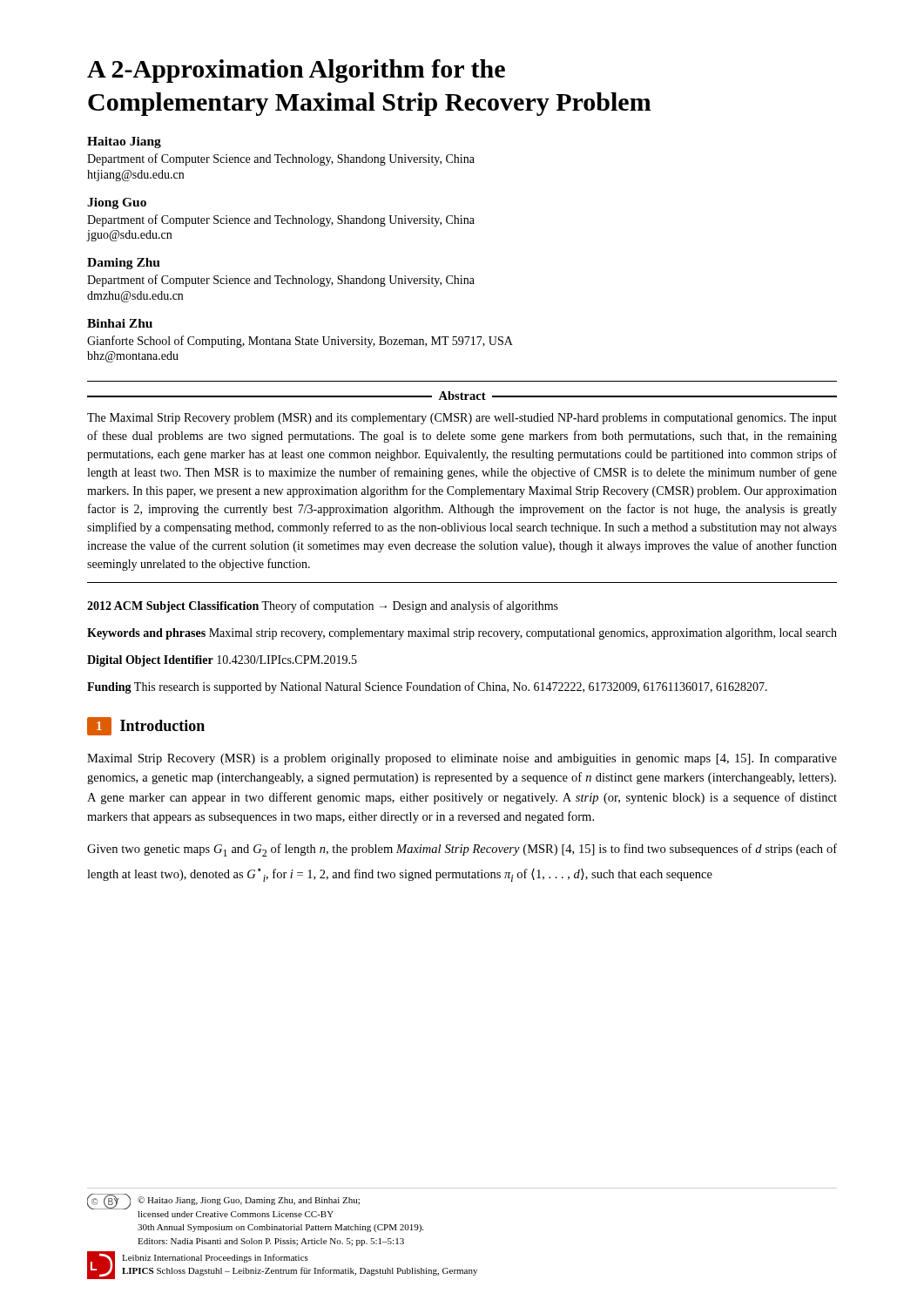Select the region starting "Keywords and phrases Maximal strip recovery,"
Viewport: 924px width, 1307px height.
pyautogui.click(x=462, y=633)
